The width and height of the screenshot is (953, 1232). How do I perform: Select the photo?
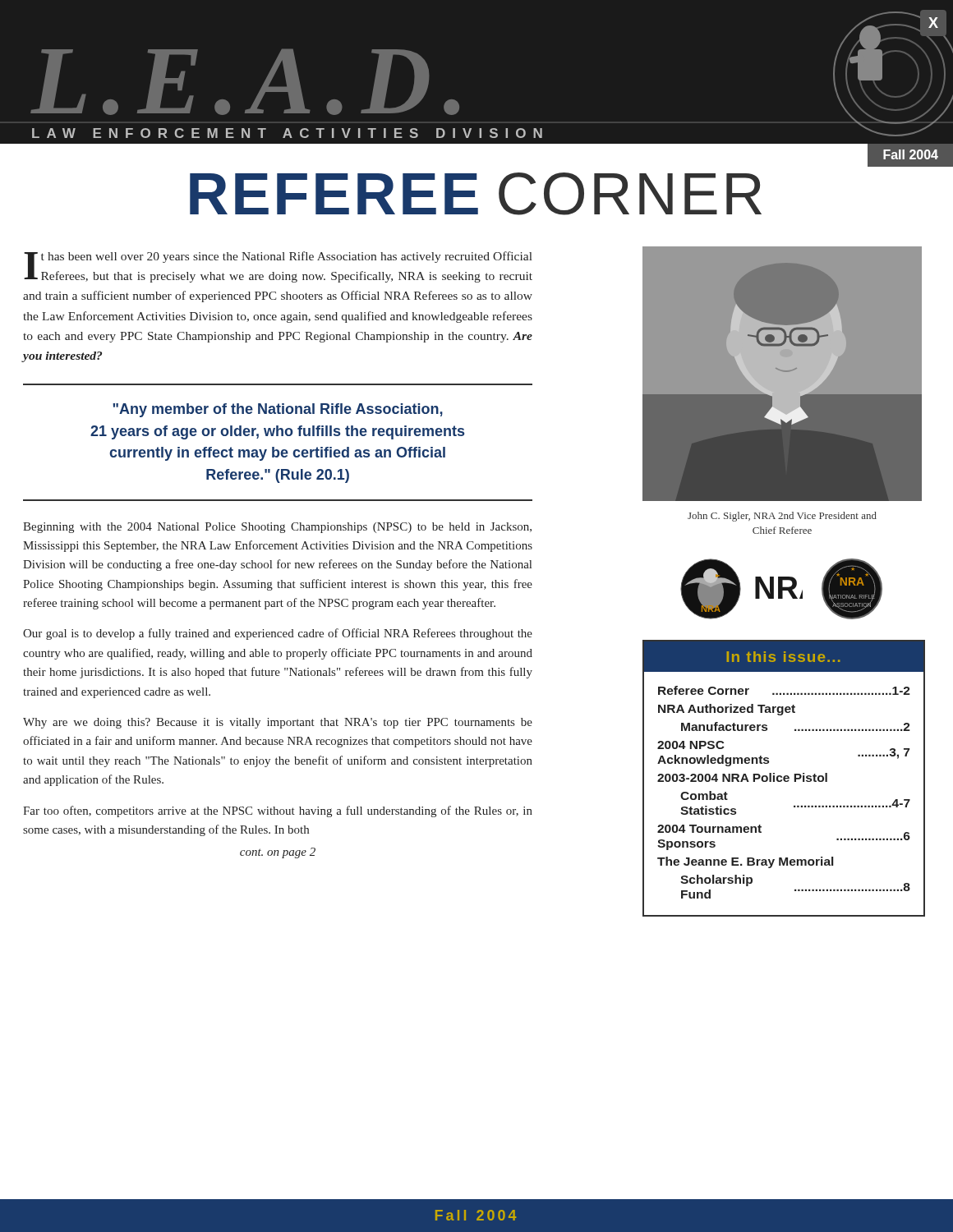[x=782, y=392]
